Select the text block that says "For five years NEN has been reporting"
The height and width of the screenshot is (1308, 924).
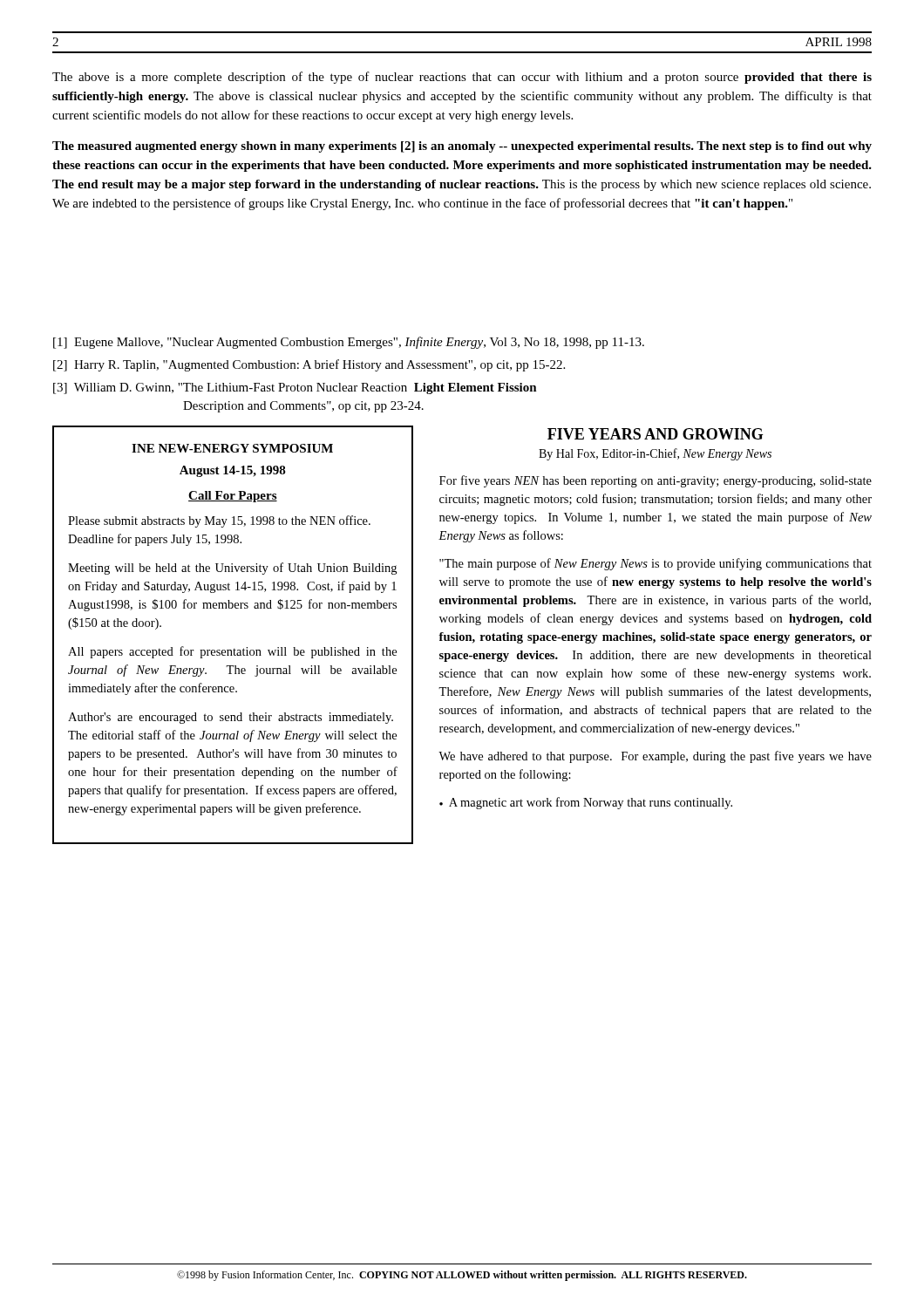[655, 508]
